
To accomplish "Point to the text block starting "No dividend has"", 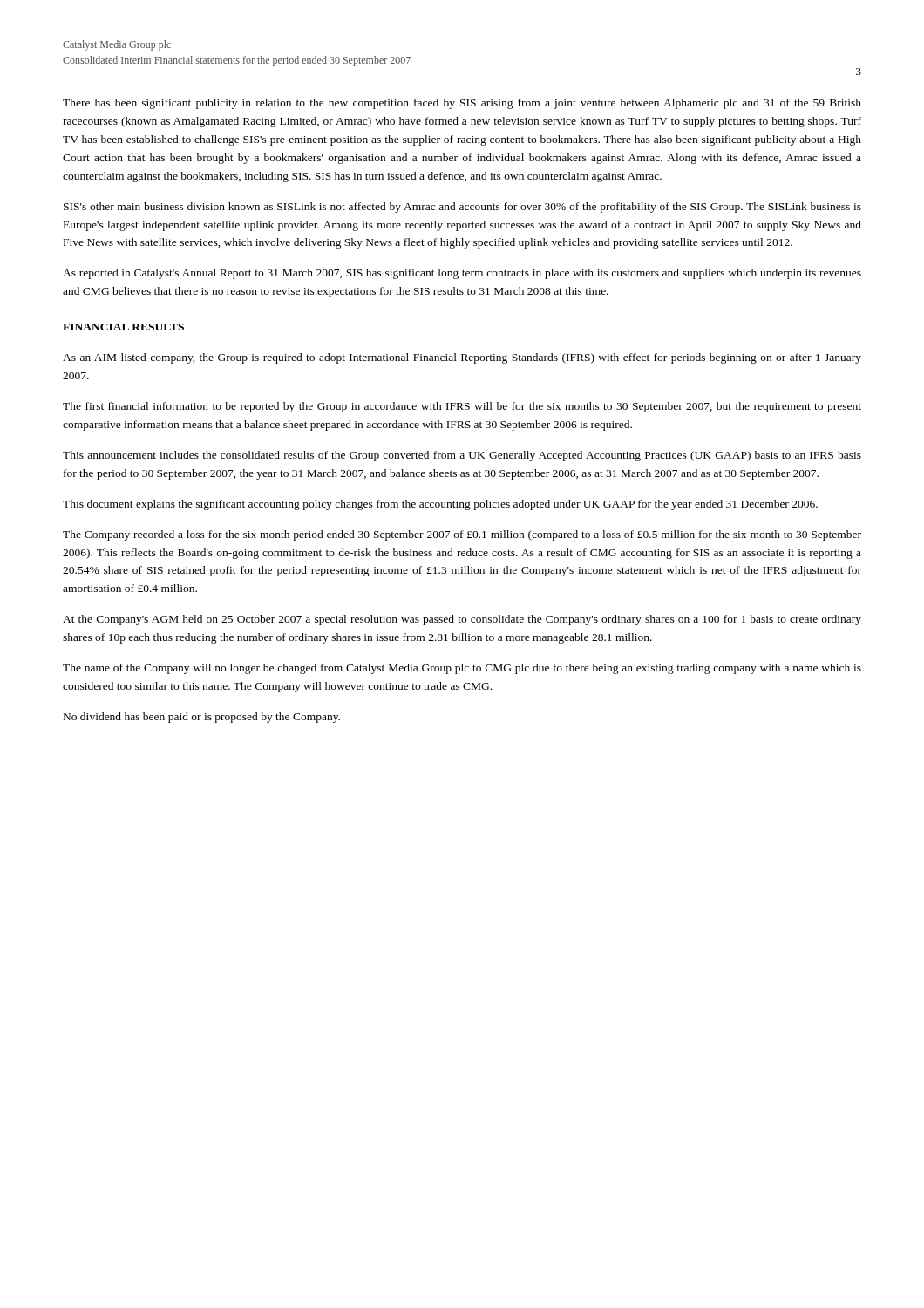I will click(x=202, y=718).
